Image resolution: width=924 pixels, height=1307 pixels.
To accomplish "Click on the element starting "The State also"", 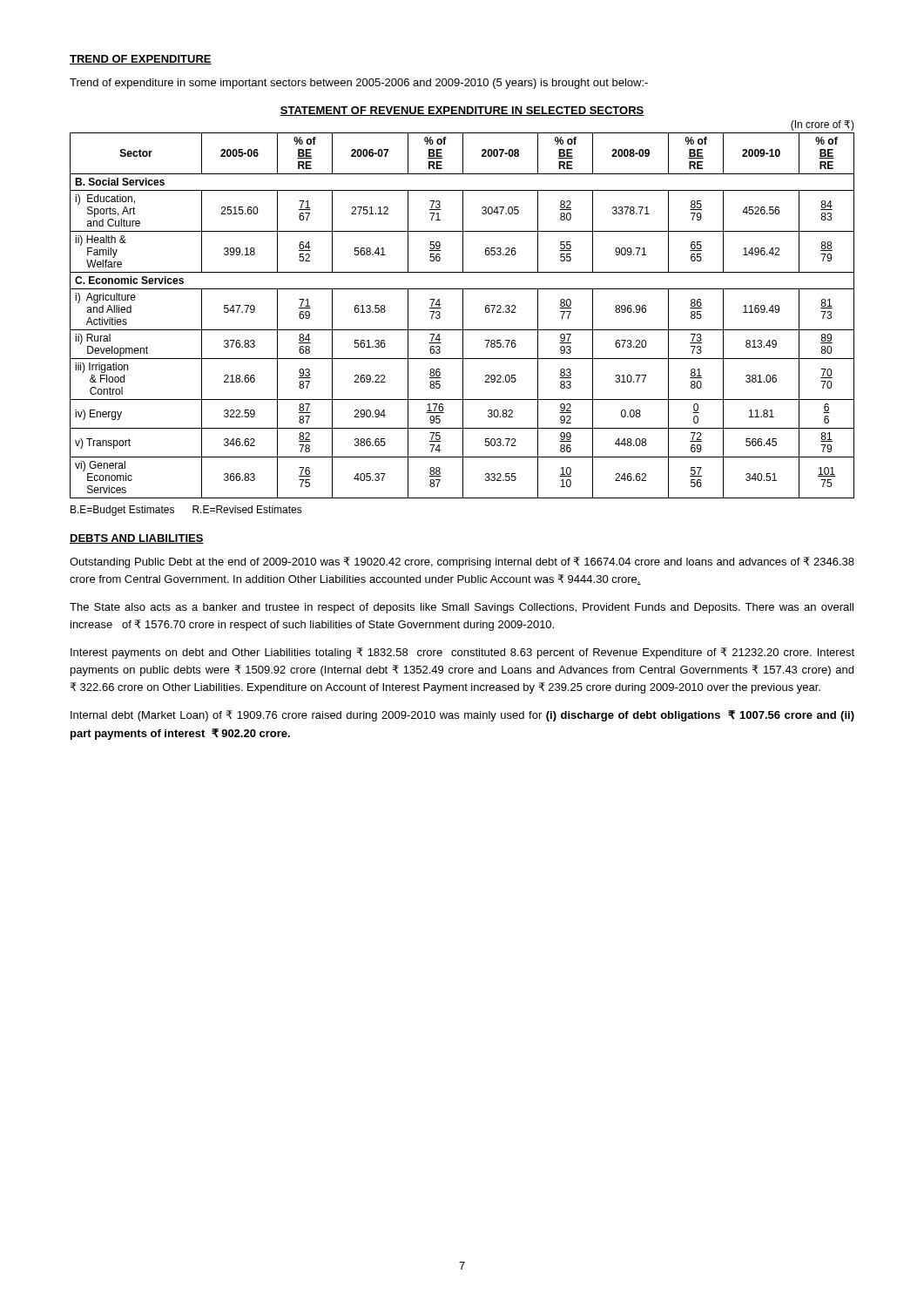I will pyautogui.click(x=462, y=615).
